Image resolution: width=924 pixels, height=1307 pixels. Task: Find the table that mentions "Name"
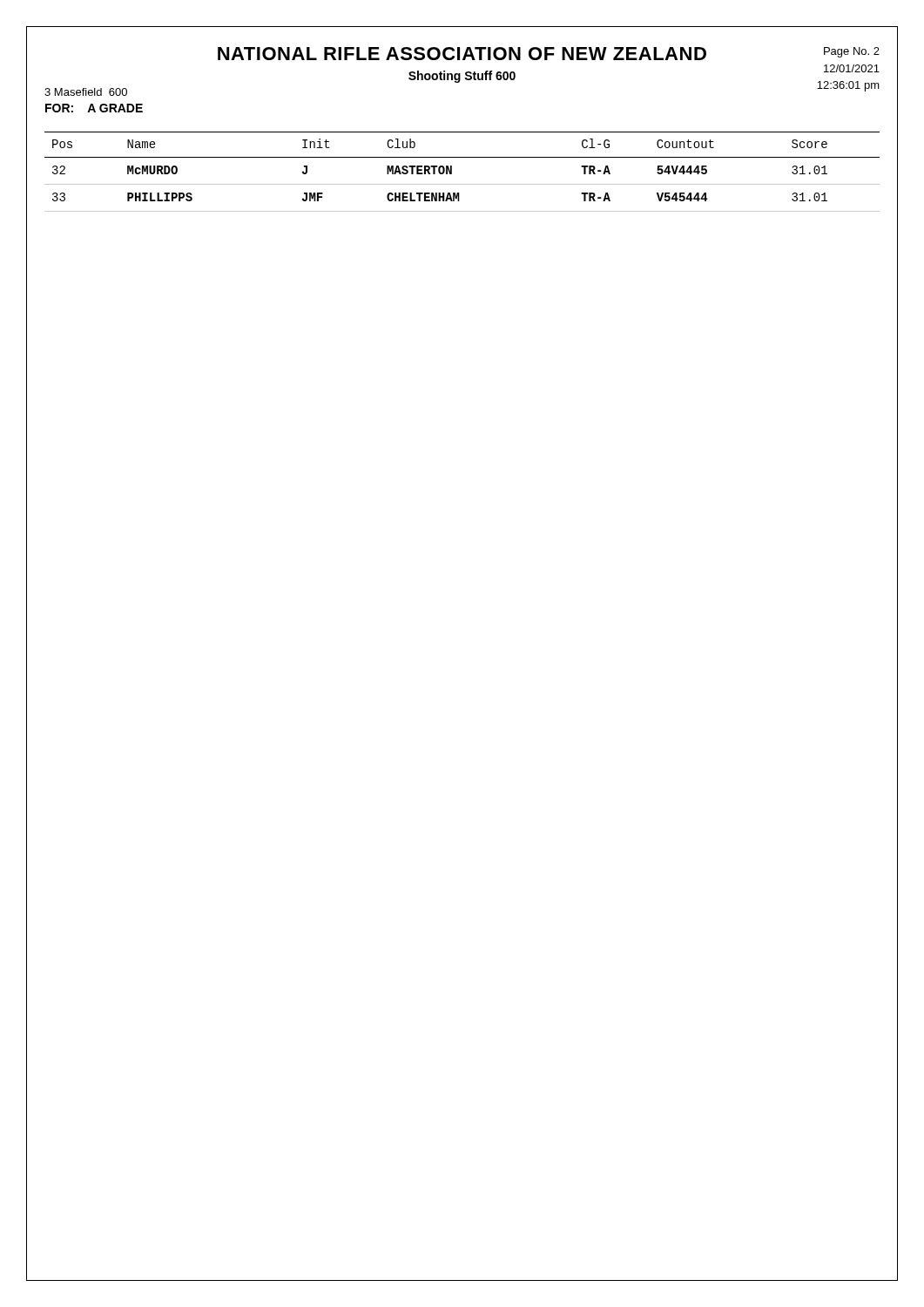[462, 172]
